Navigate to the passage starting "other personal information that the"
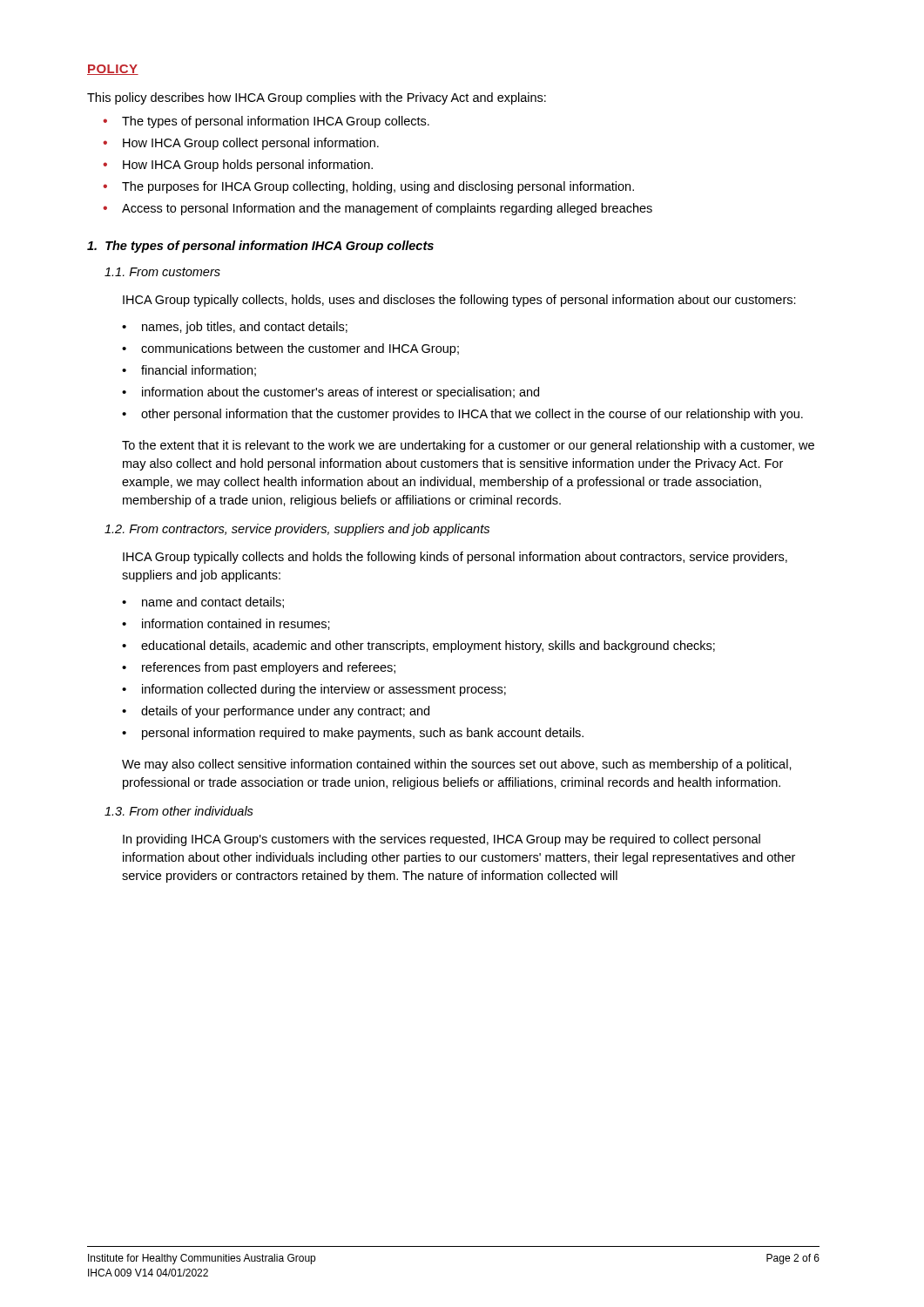Viewport: 924px width, 1307px height. (472, 414)
